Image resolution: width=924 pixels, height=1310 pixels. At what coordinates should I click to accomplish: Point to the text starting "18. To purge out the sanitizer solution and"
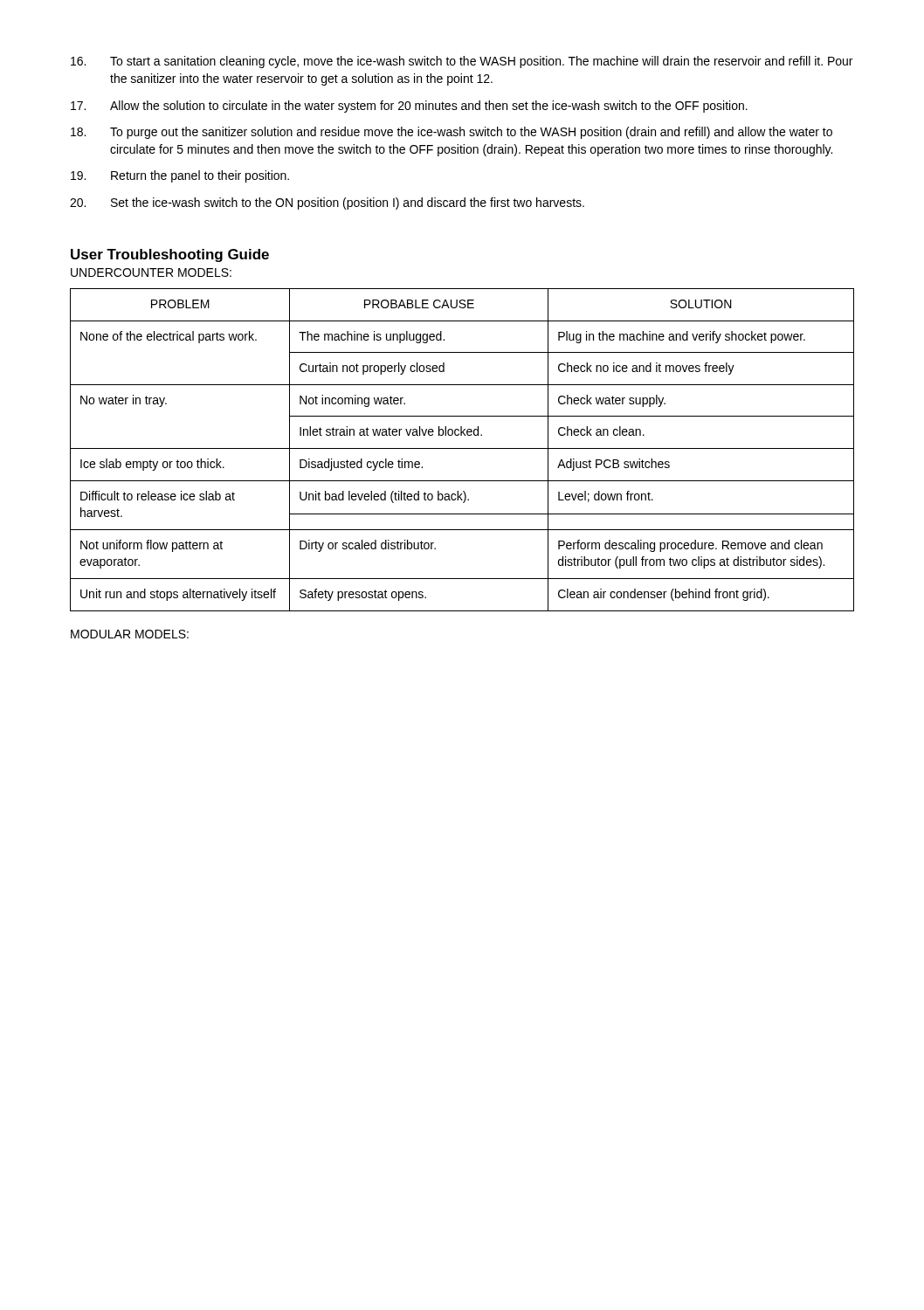[x=462, y=141]
